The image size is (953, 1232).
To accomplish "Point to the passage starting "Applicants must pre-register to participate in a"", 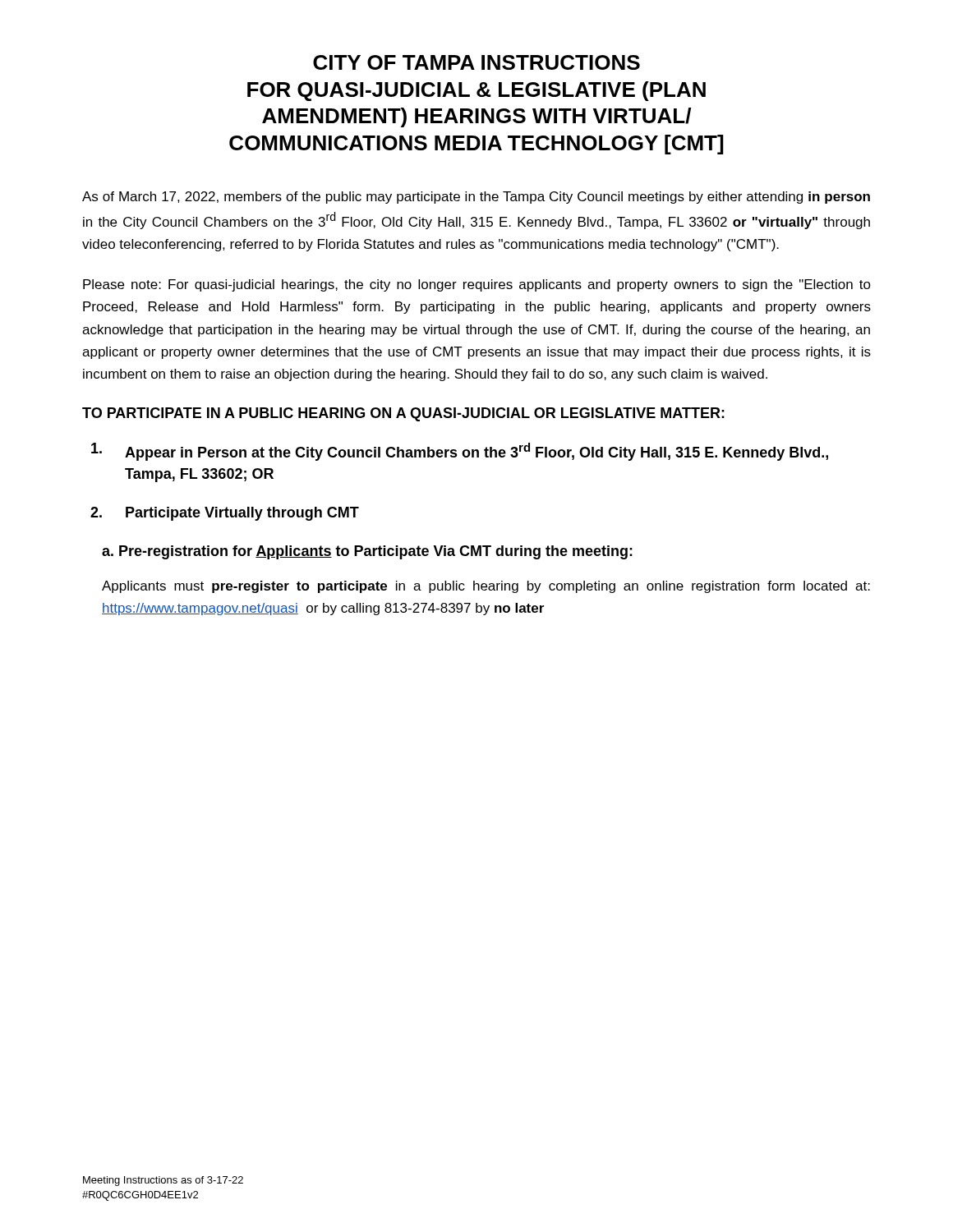I will click(x=486, y=597).
